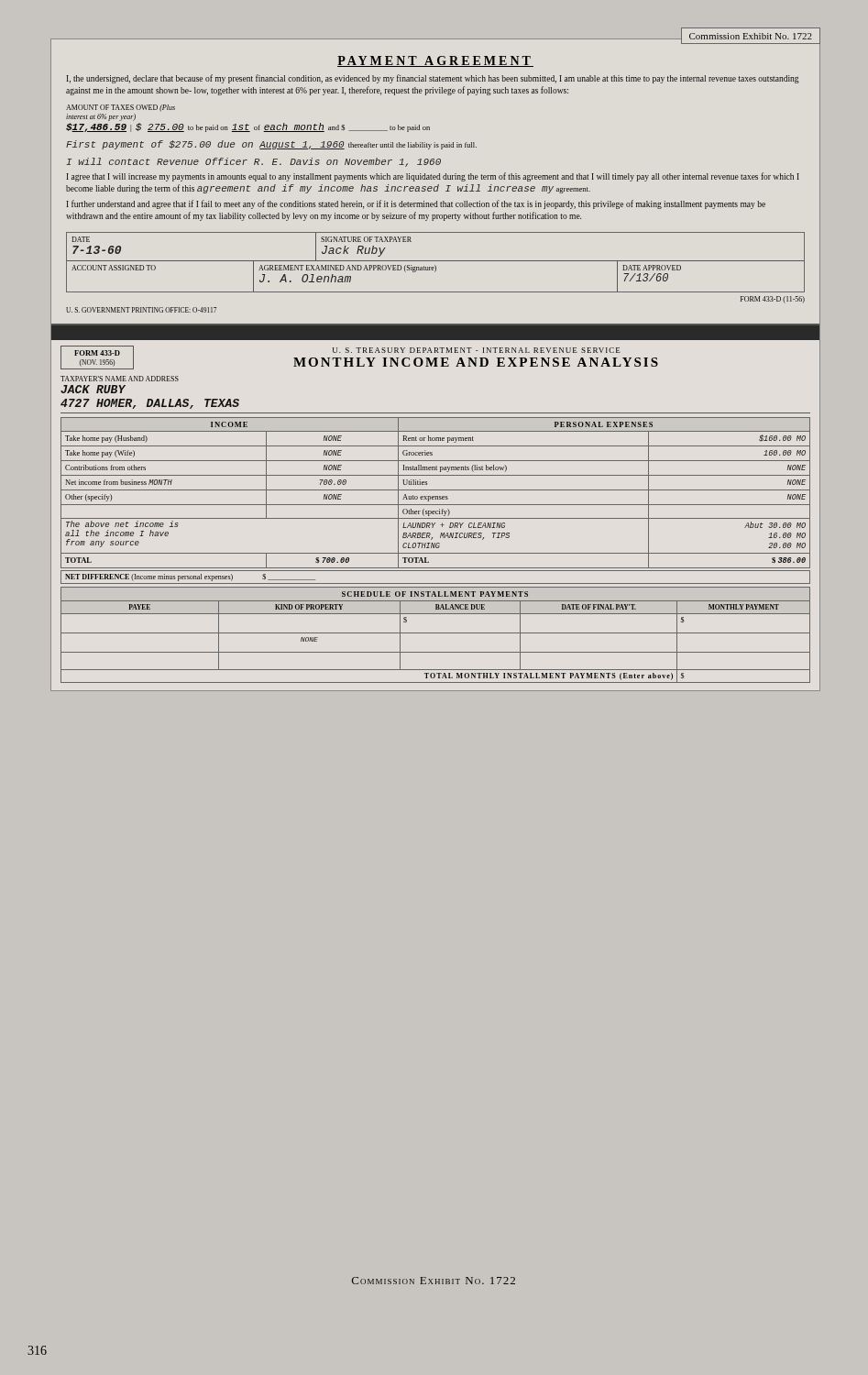Point to the region starting "ACCOUNT ASSIGNED TO"
The width and height of the screenshot is (868, 1375).
click(x=160, y=276)
